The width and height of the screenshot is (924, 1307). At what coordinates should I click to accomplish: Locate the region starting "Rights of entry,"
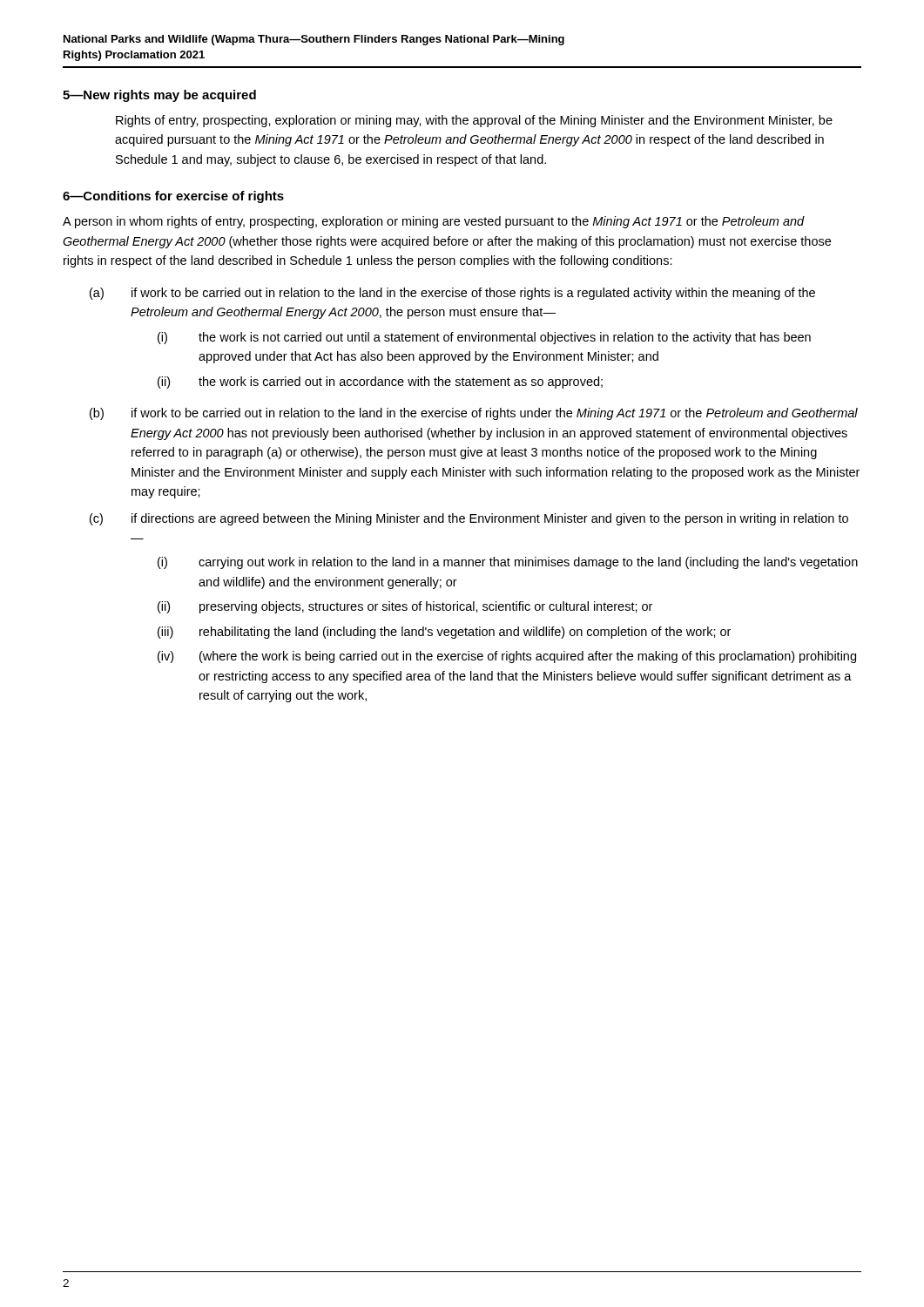[474, 140]
